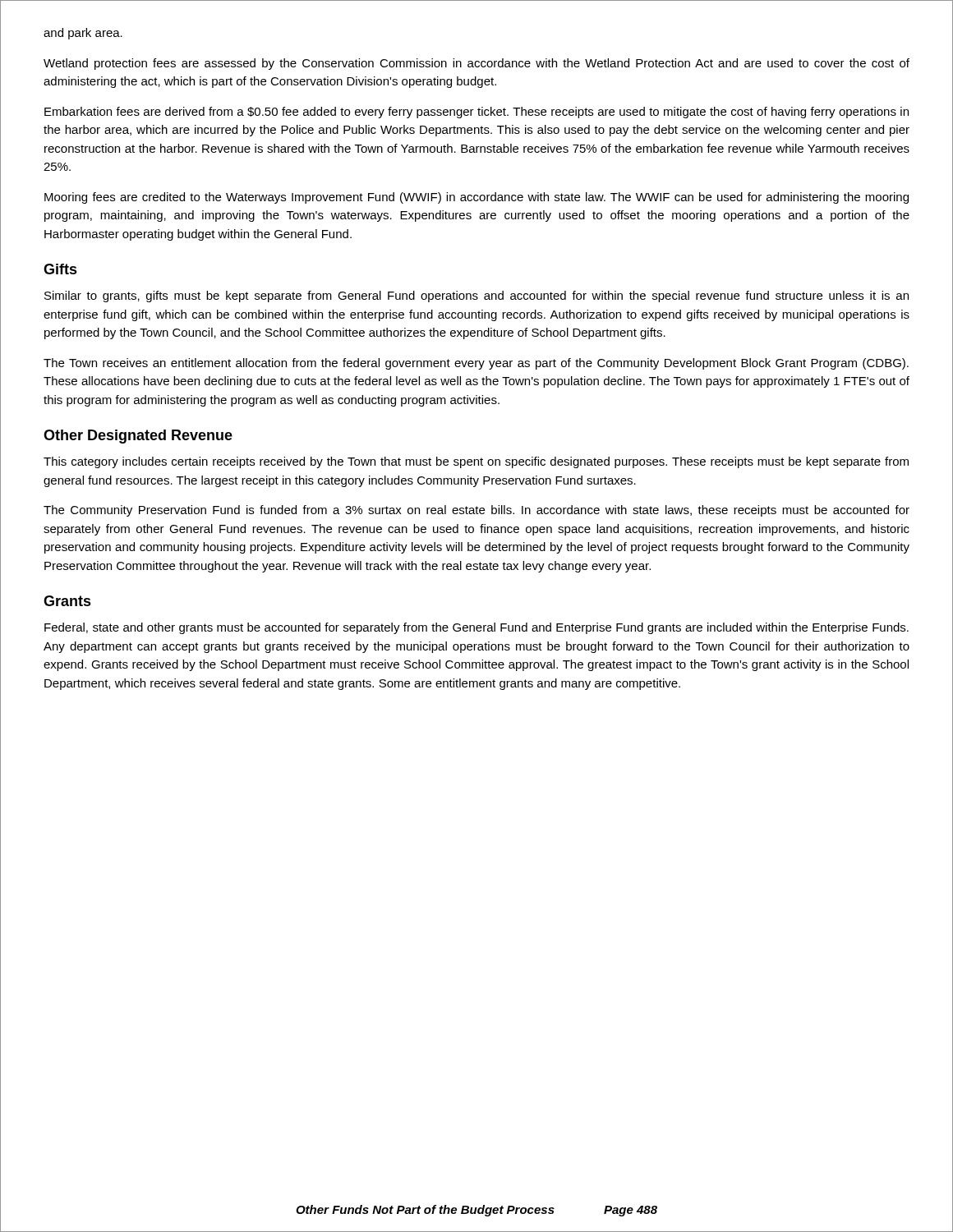Point to the text starting "Federal, state and other grants must"
This screenshot has height=1232, width=953.
476,655
